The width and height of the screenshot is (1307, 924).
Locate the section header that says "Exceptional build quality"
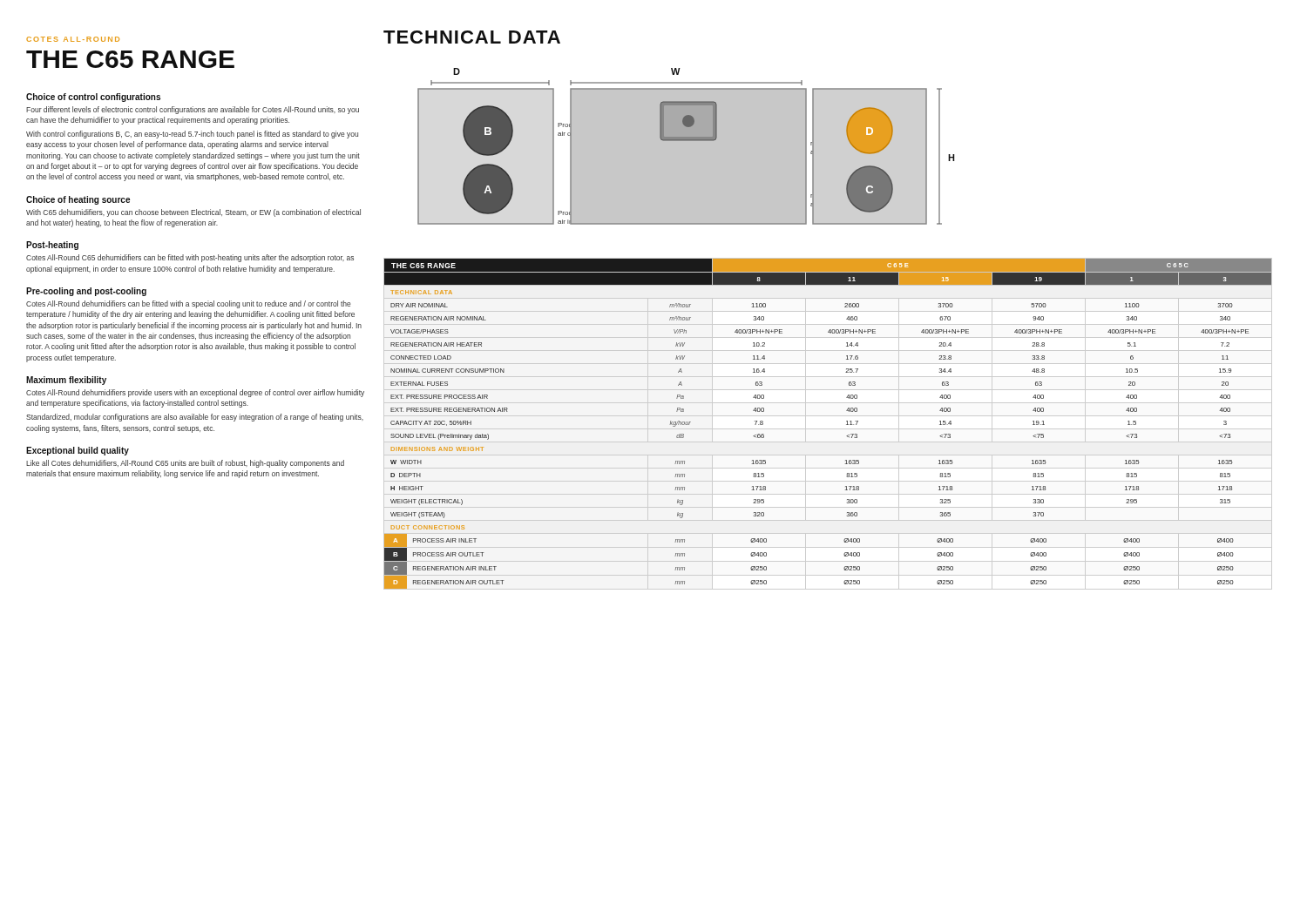click(77, 451)
